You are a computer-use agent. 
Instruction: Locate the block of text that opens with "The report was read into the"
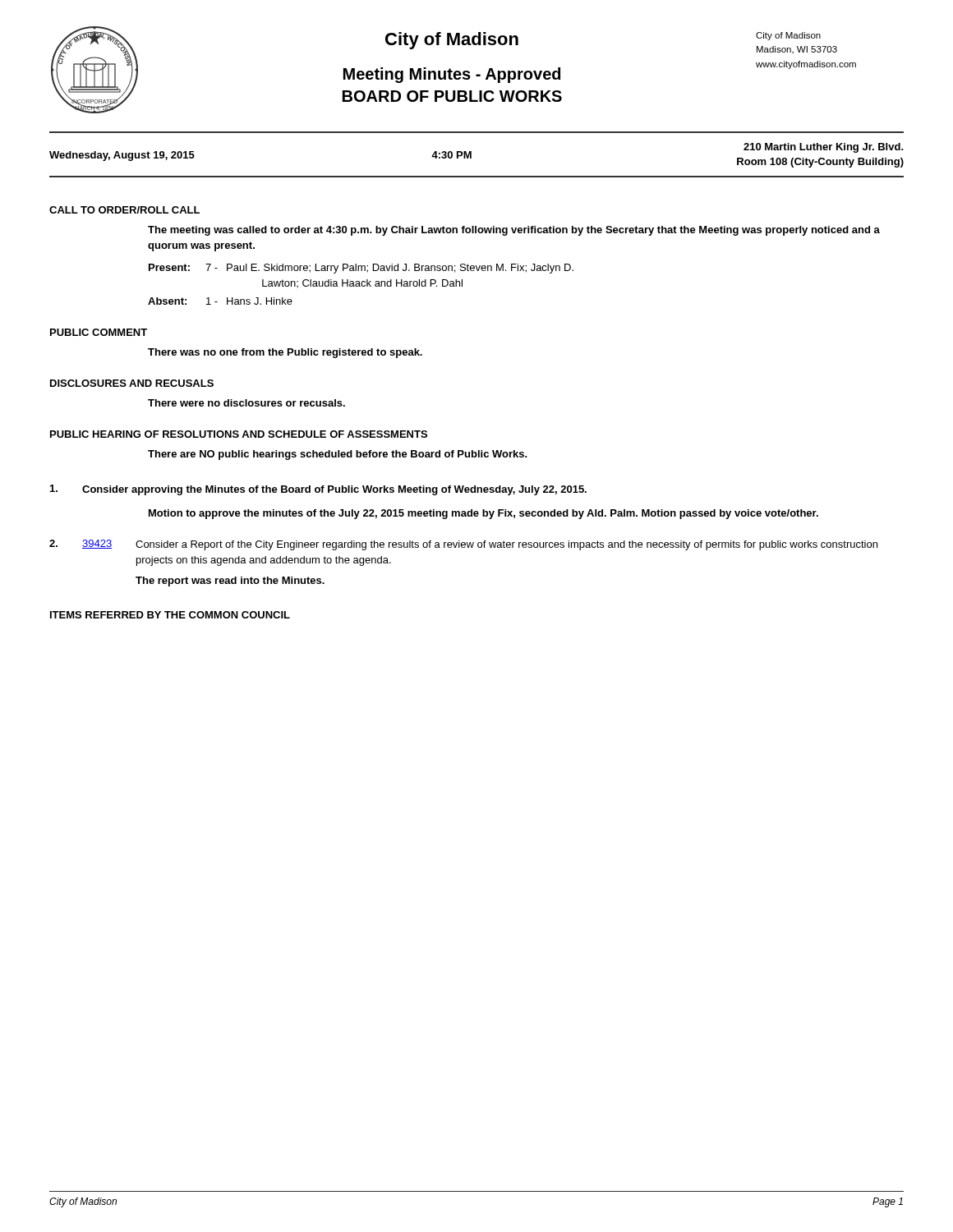(230, 580)
